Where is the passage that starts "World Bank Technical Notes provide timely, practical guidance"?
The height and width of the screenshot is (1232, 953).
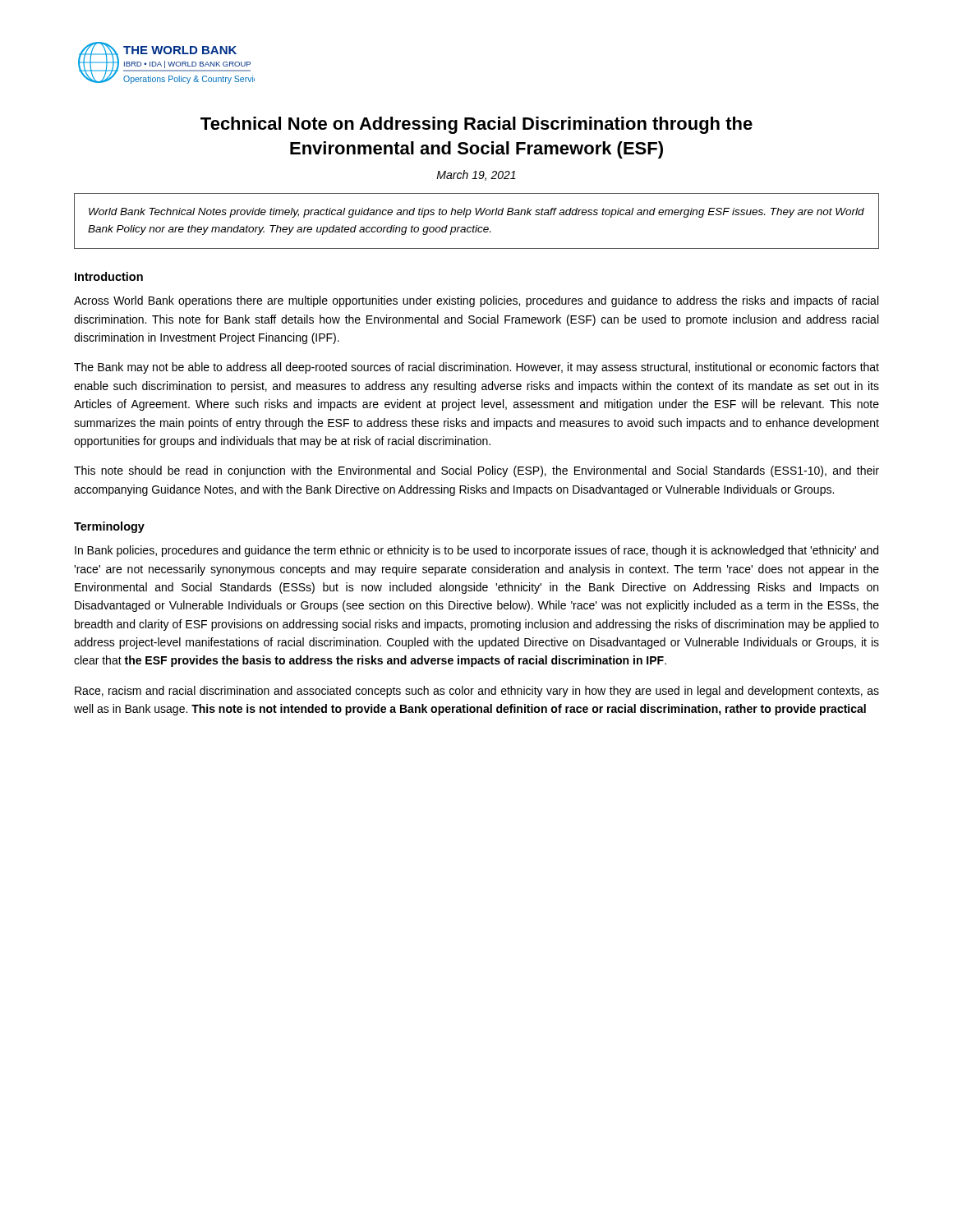tap(476, 220)
